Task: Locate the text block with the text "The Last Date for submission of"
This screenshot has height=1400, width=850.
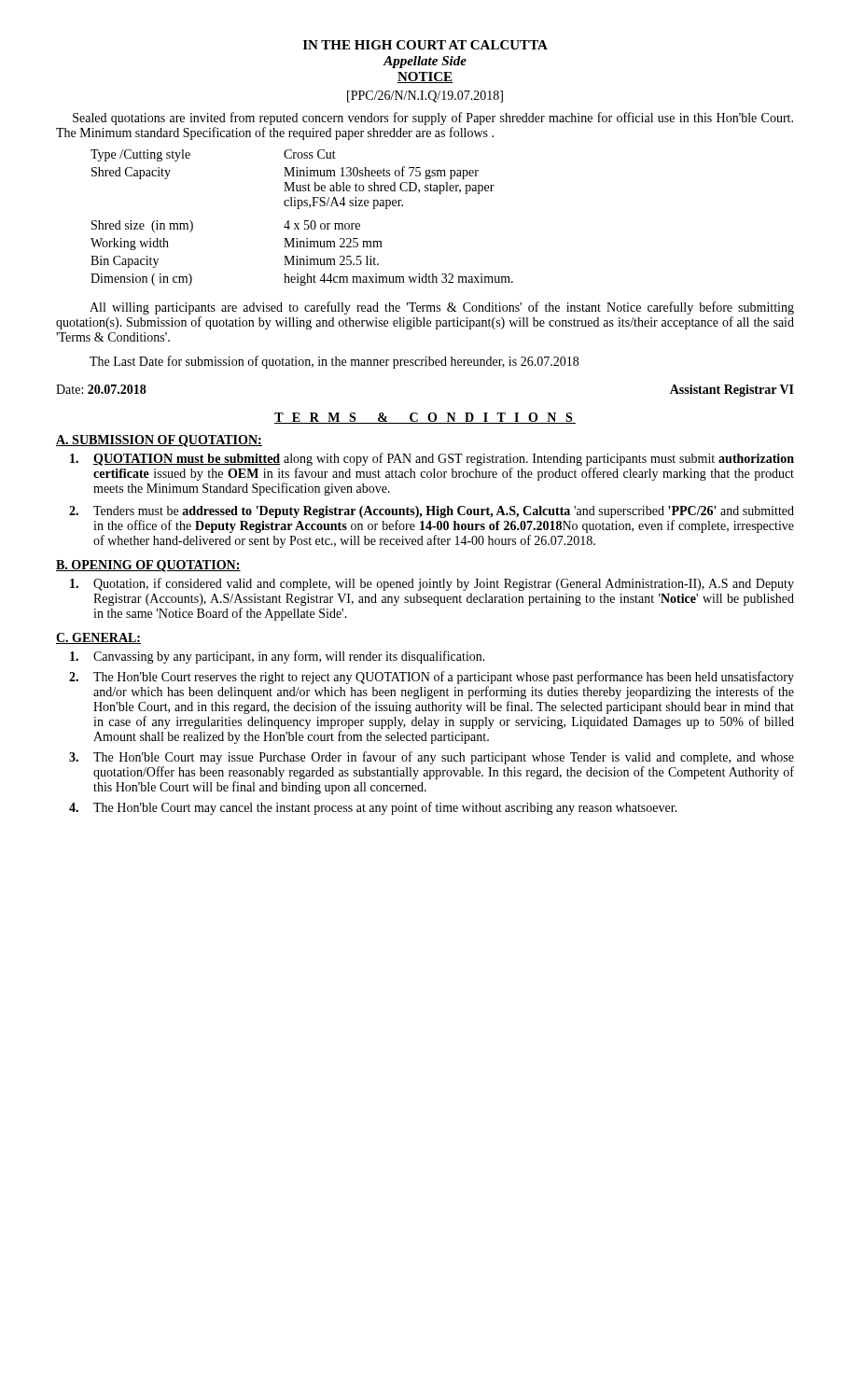Action: [334, 362]
